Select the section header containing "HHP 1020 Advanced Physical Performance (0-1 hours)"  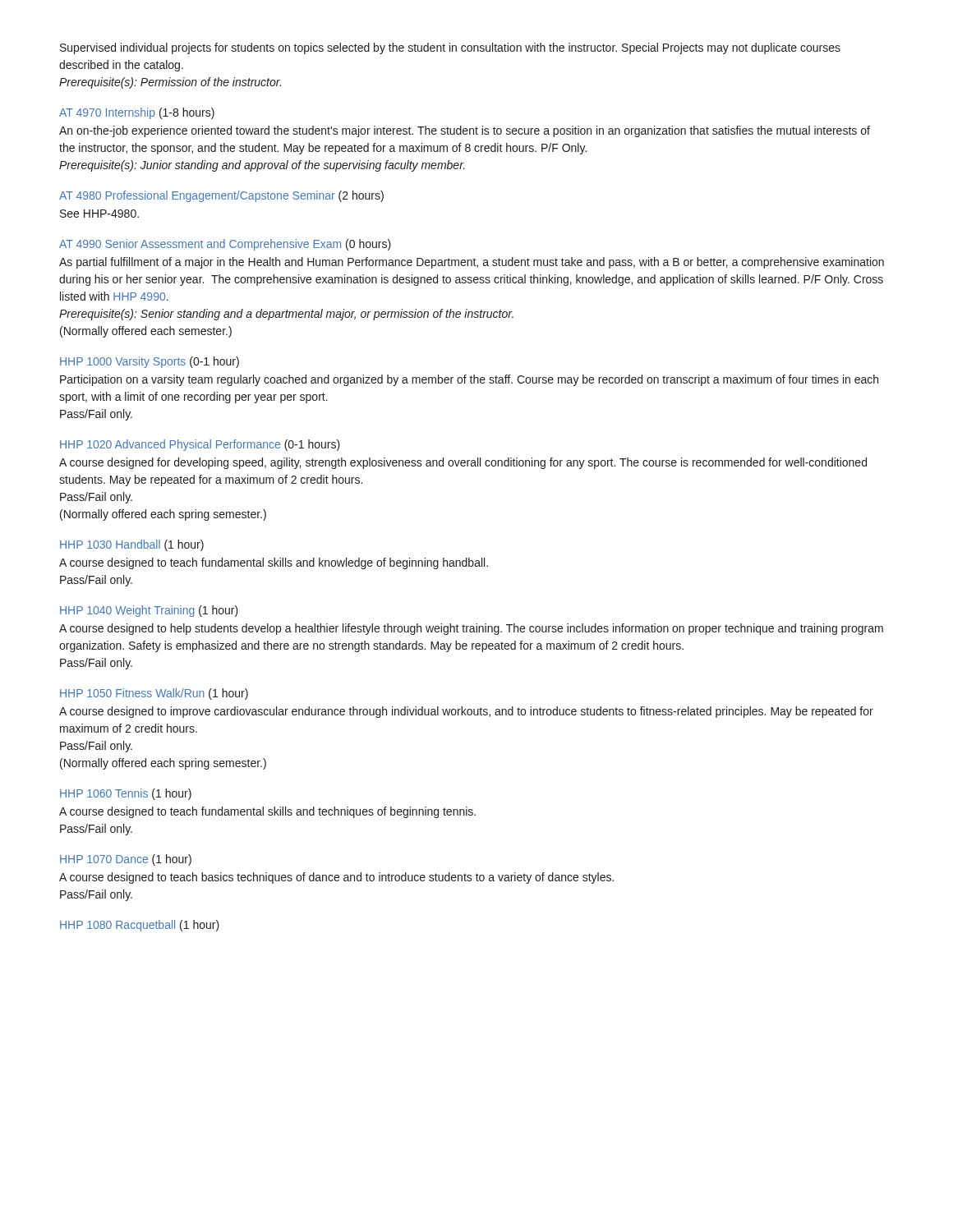click(200, 445)
